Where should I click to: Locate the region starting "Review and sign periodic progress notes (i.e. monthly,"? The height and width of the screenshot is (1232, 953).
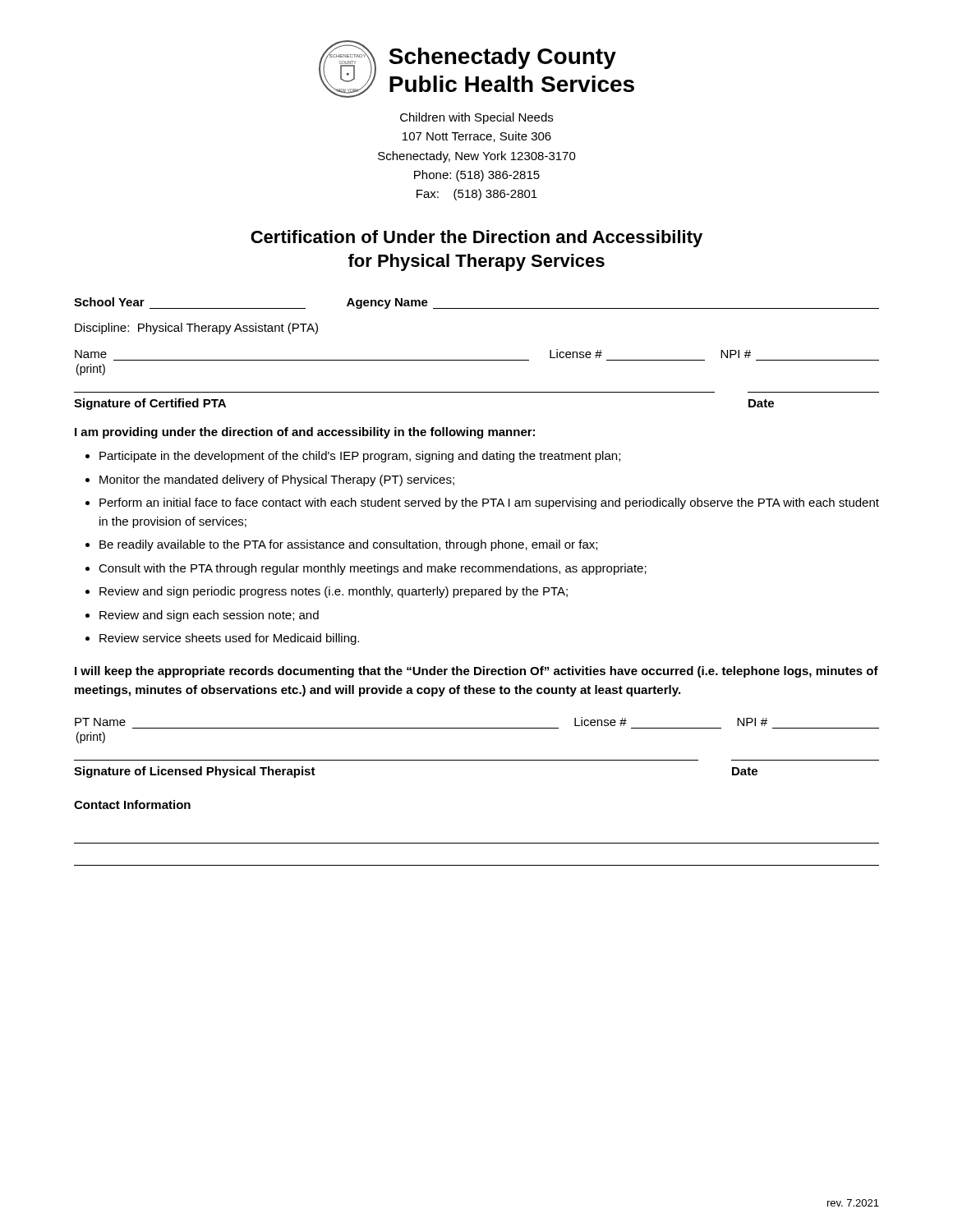pyautogui.click(x=334, y=591)
